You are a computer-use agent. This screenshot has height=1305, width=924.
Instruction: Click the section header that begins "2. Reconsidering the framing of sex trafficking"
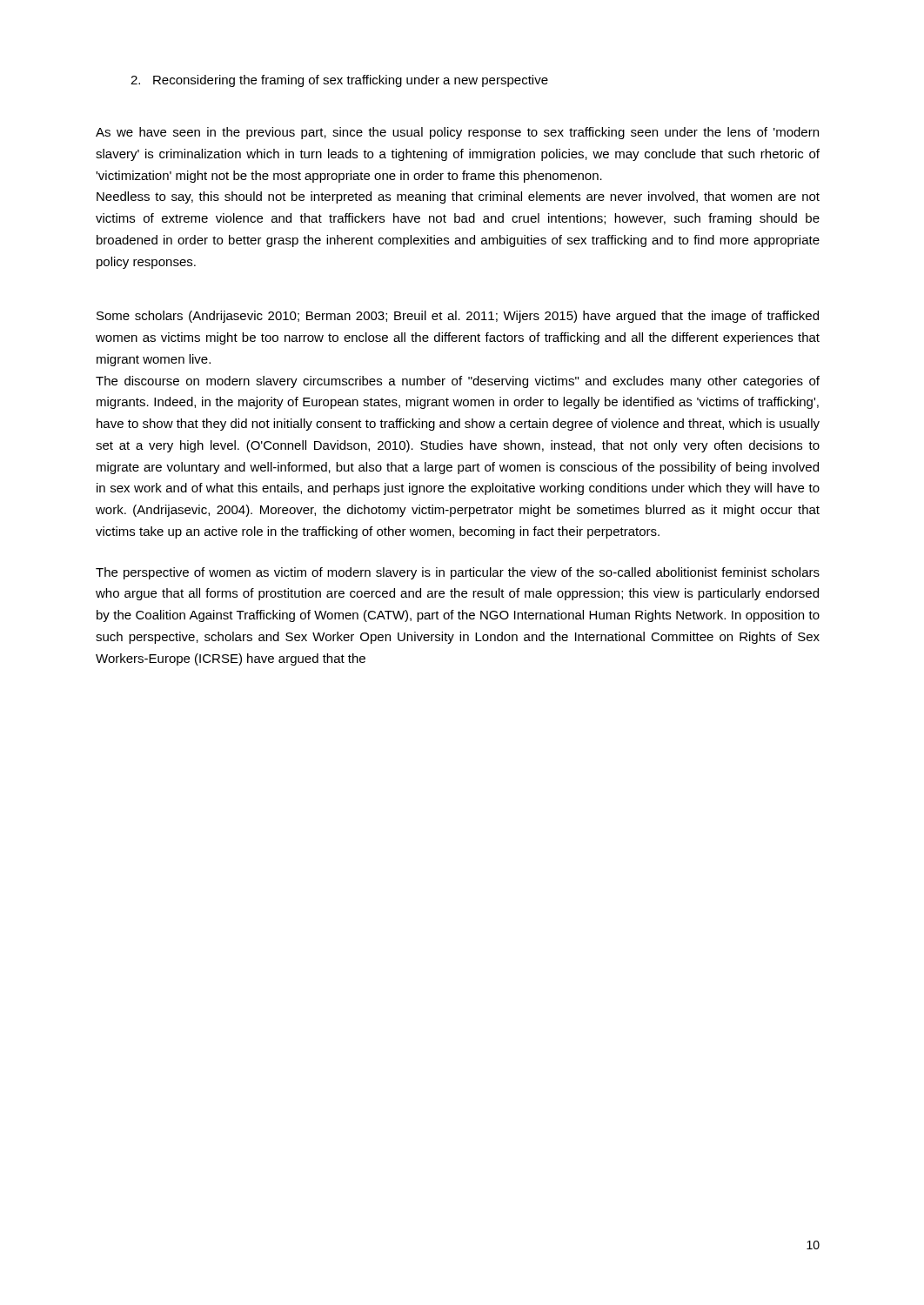click(x=339, y=80)
